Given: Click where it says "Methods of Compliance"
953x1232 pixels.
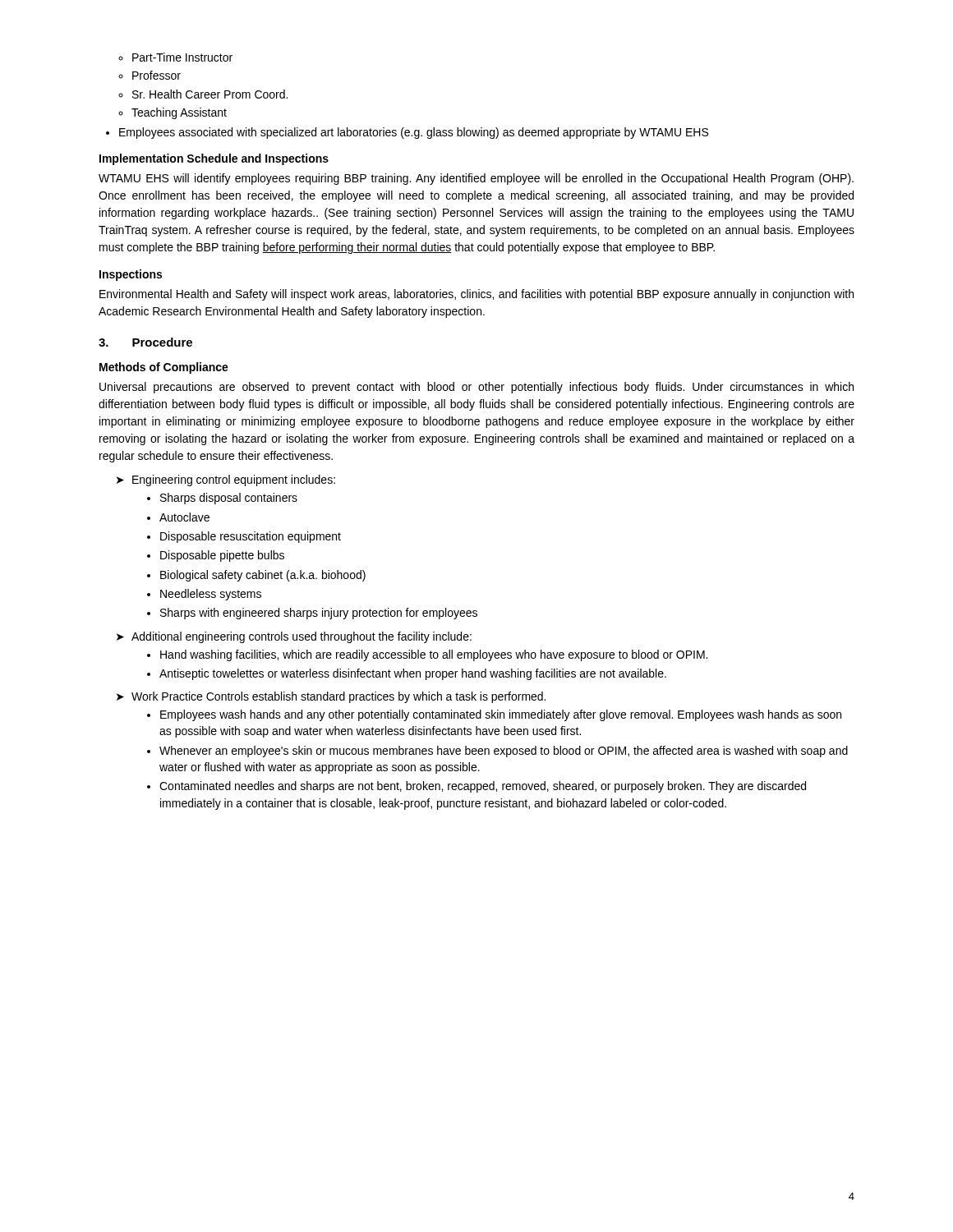Looking at the screenshot, I should point(163,368).
